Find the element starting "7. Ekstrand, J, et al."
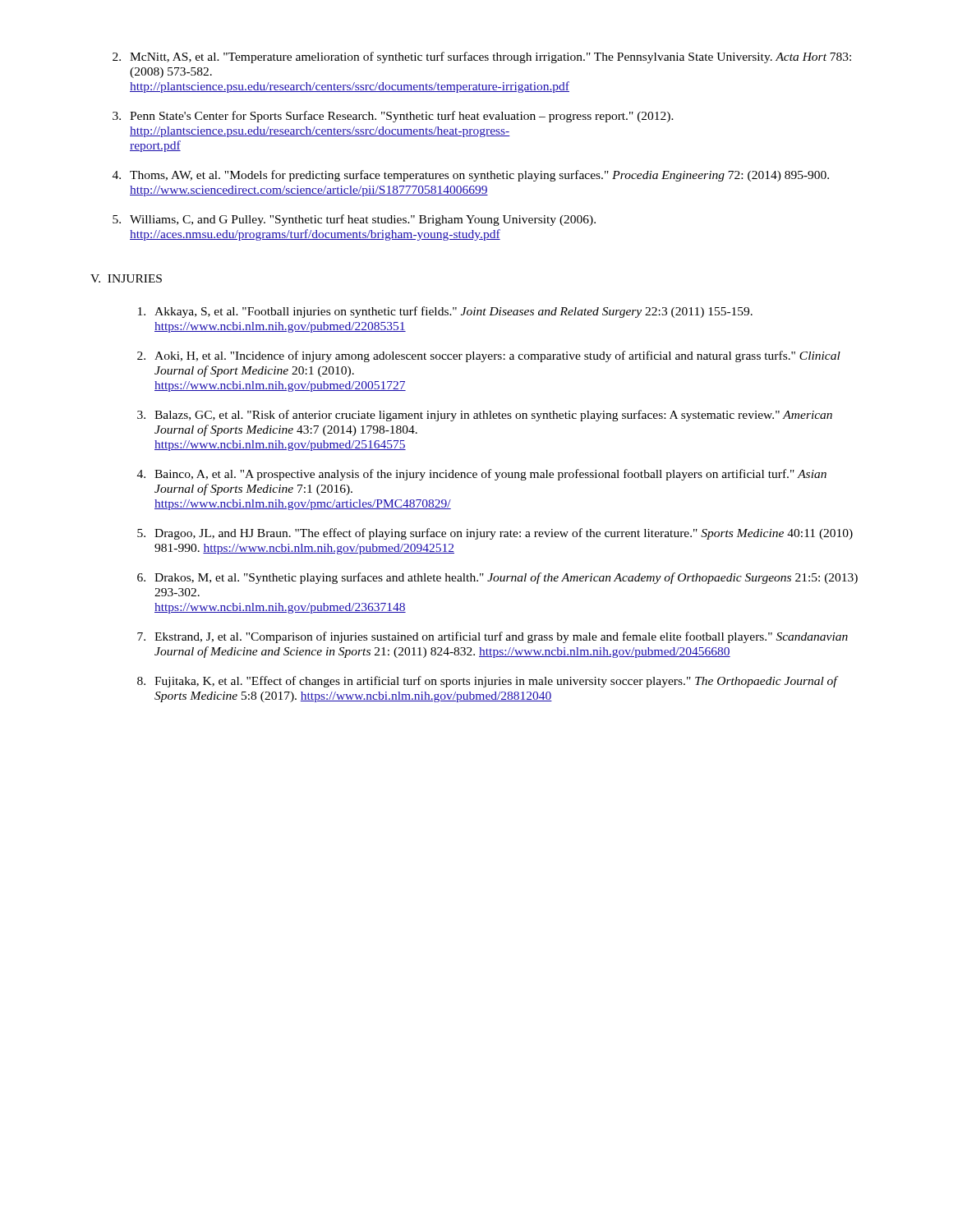This screenshot has width=953, height=1232. pyautogui.click(x=489, y=644)
